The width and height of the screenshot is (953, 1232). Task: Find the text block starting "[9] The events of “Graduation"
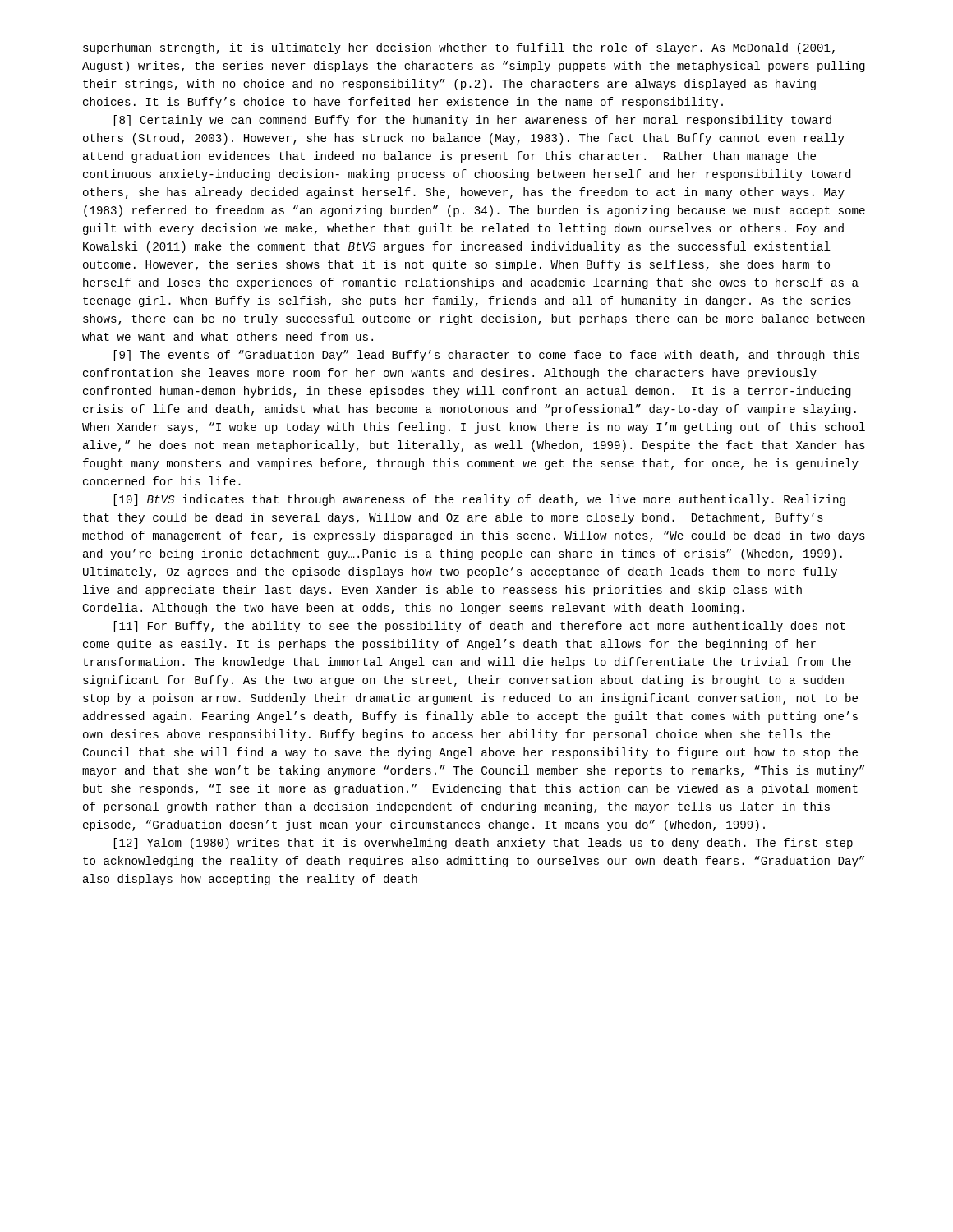[474, 419]
